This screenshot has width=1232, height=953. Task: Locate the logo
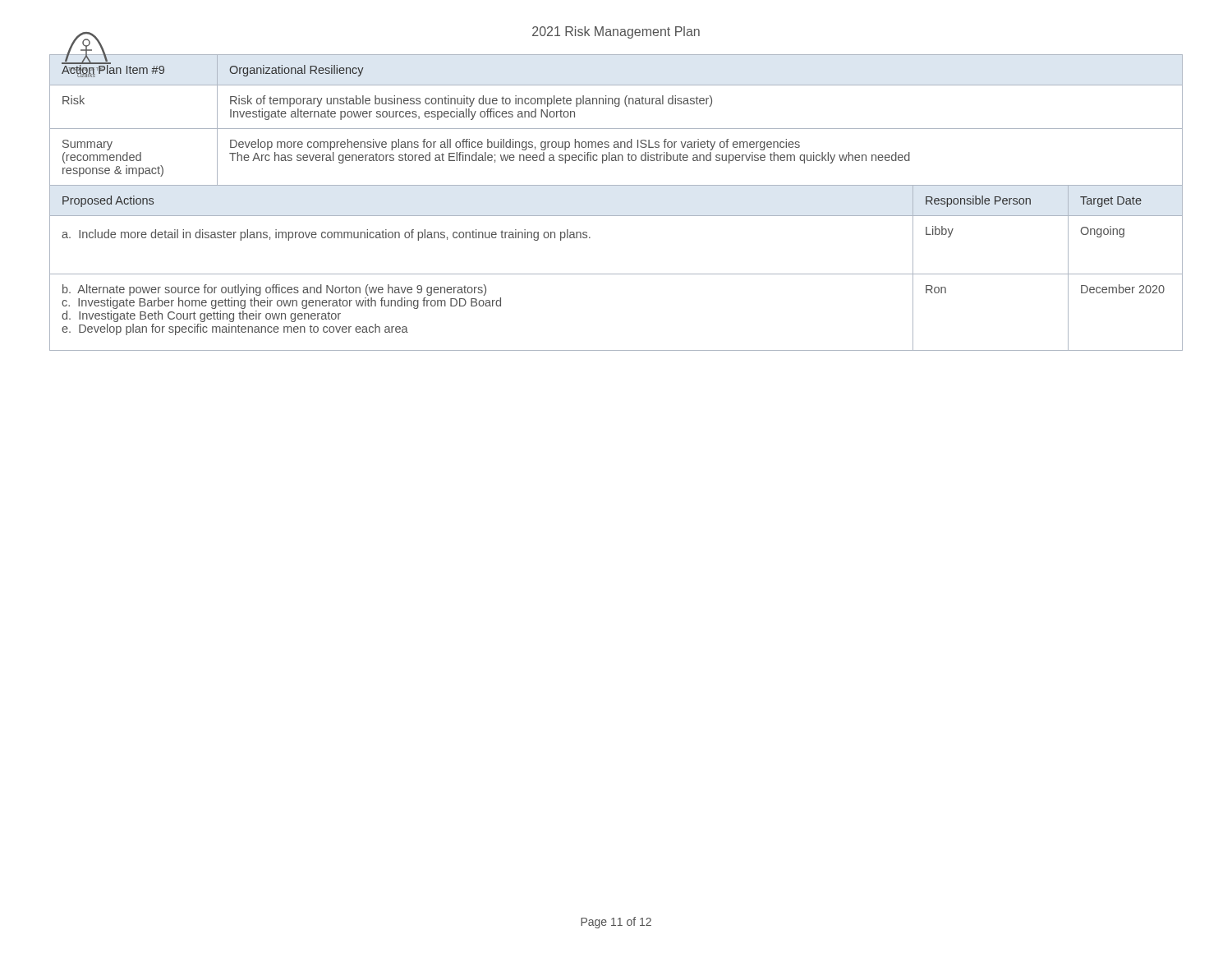(86, 53)
